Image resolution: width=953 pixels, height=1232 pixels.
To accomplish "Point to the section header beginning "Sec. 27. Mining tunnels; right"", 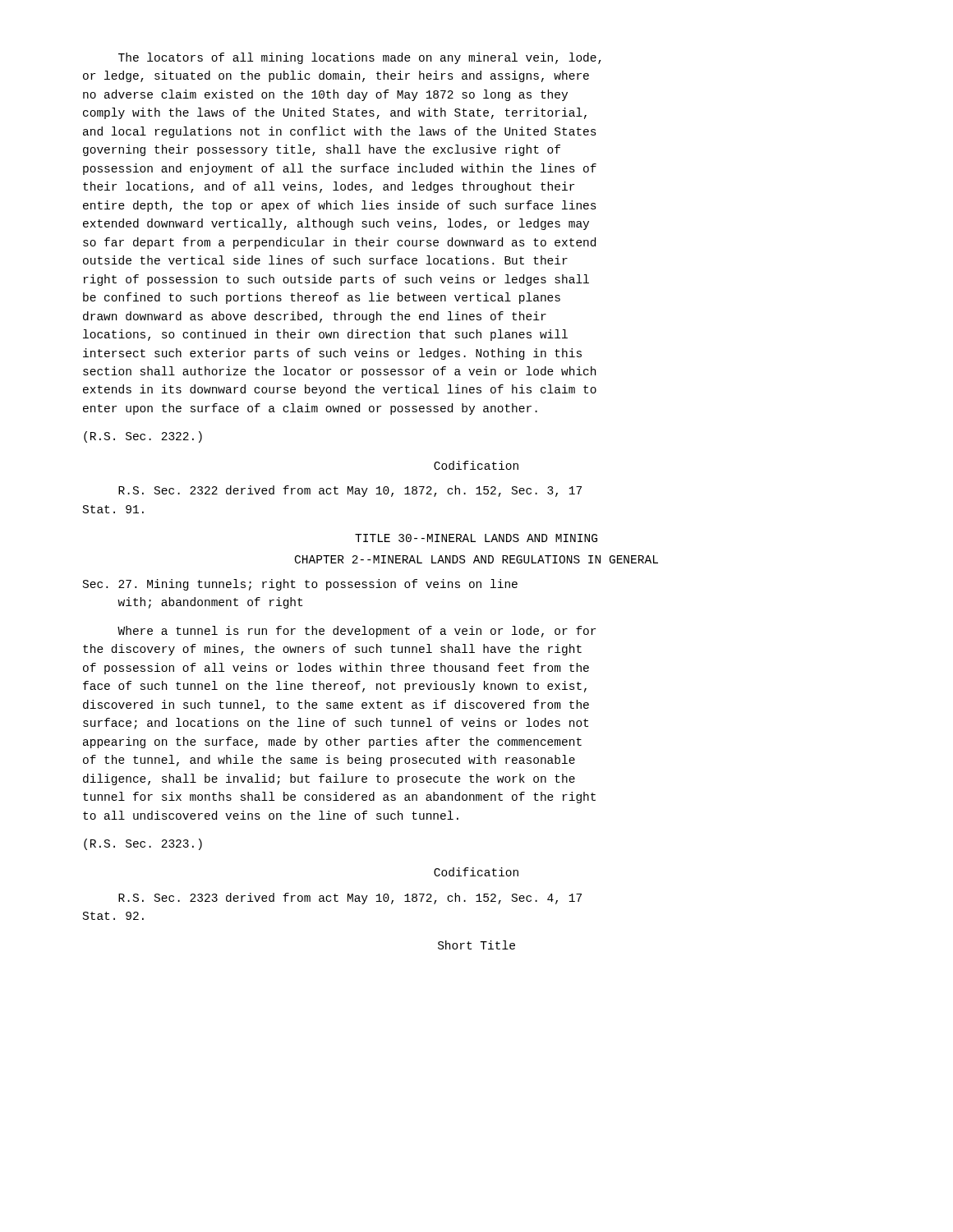I will pyautogui.click(x=300, y=594).
